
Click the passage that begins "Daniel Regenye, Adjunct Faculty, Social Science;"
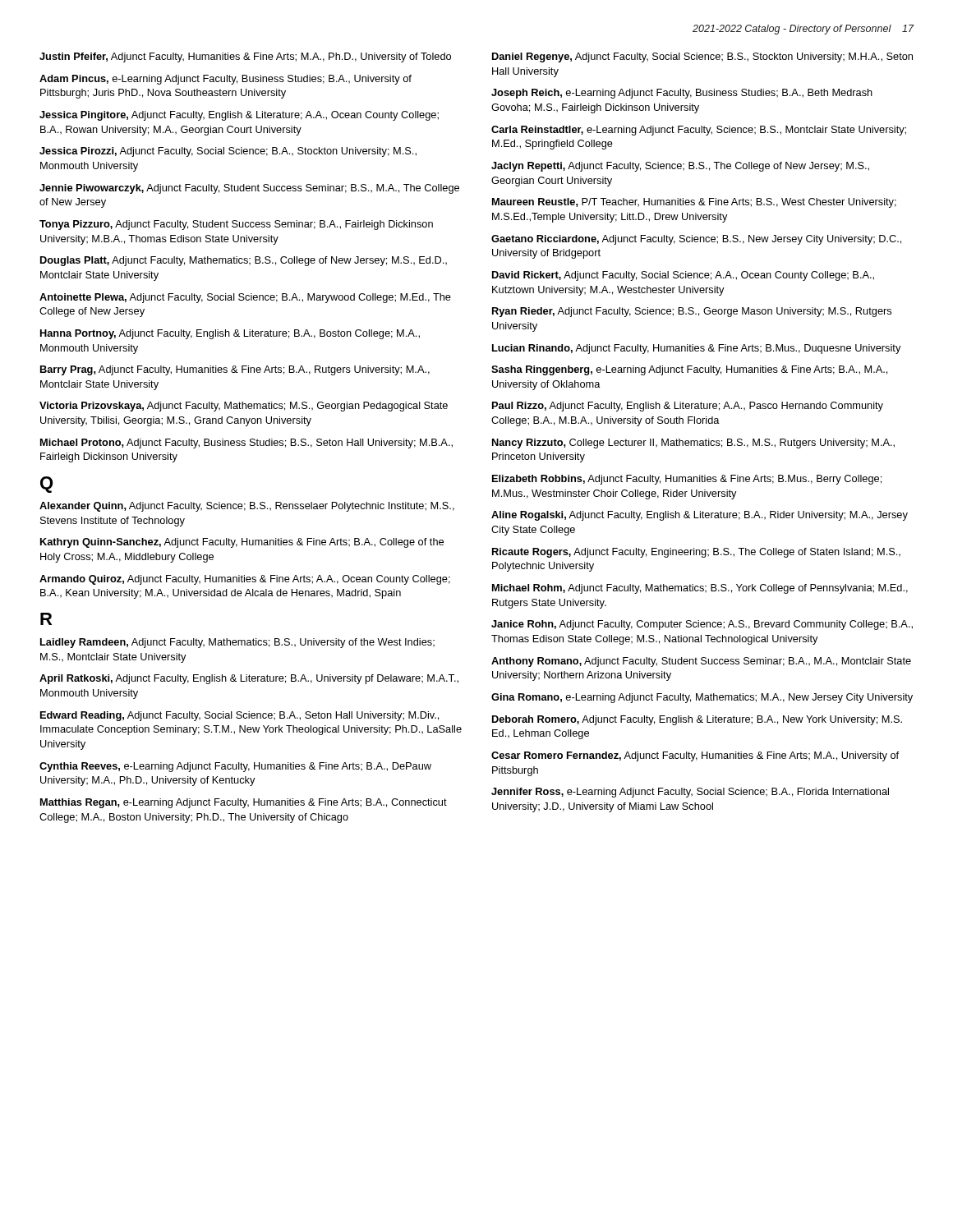(x=702, y=64)
